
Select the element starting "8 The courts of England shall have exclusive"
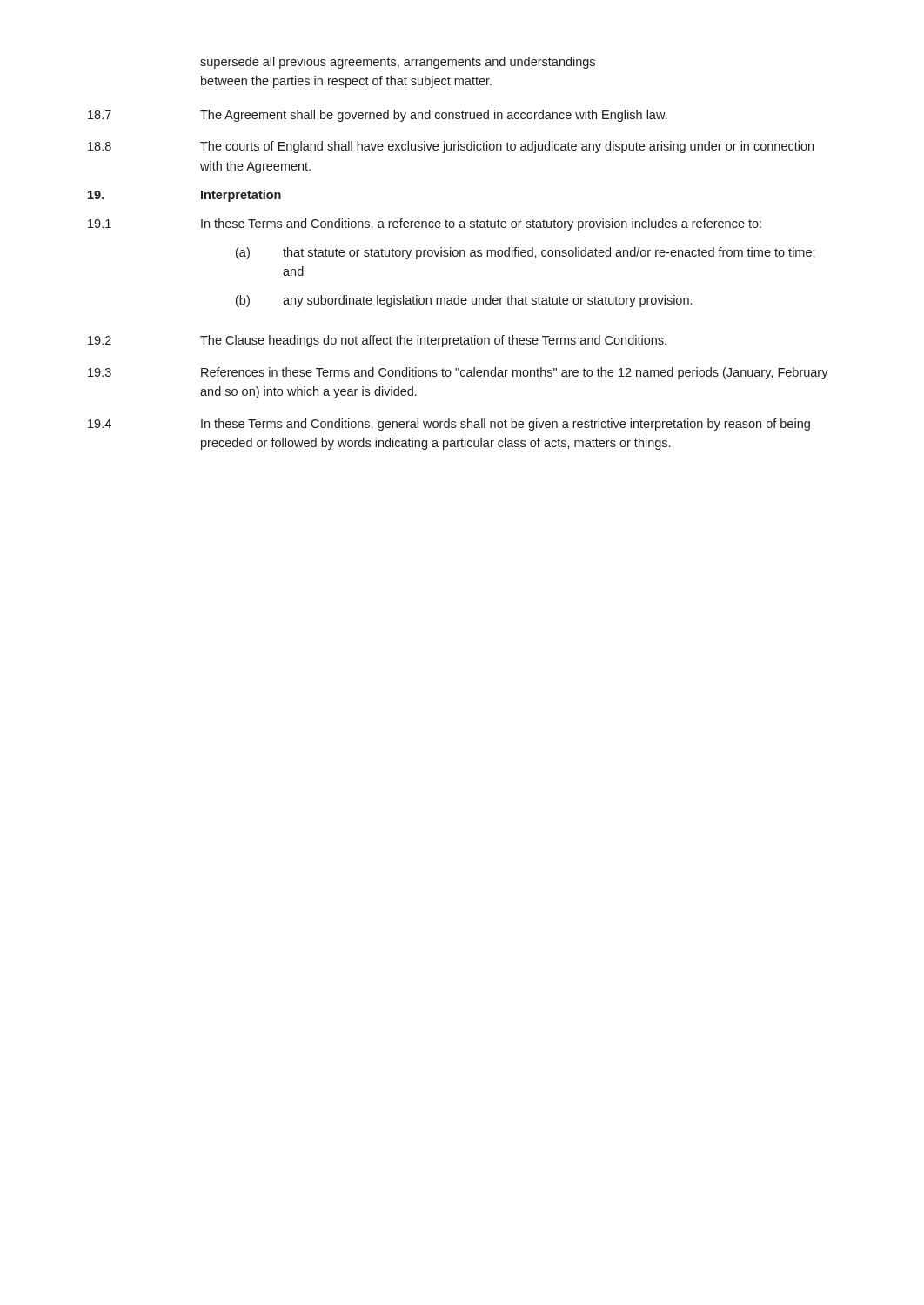pos(462,156)
